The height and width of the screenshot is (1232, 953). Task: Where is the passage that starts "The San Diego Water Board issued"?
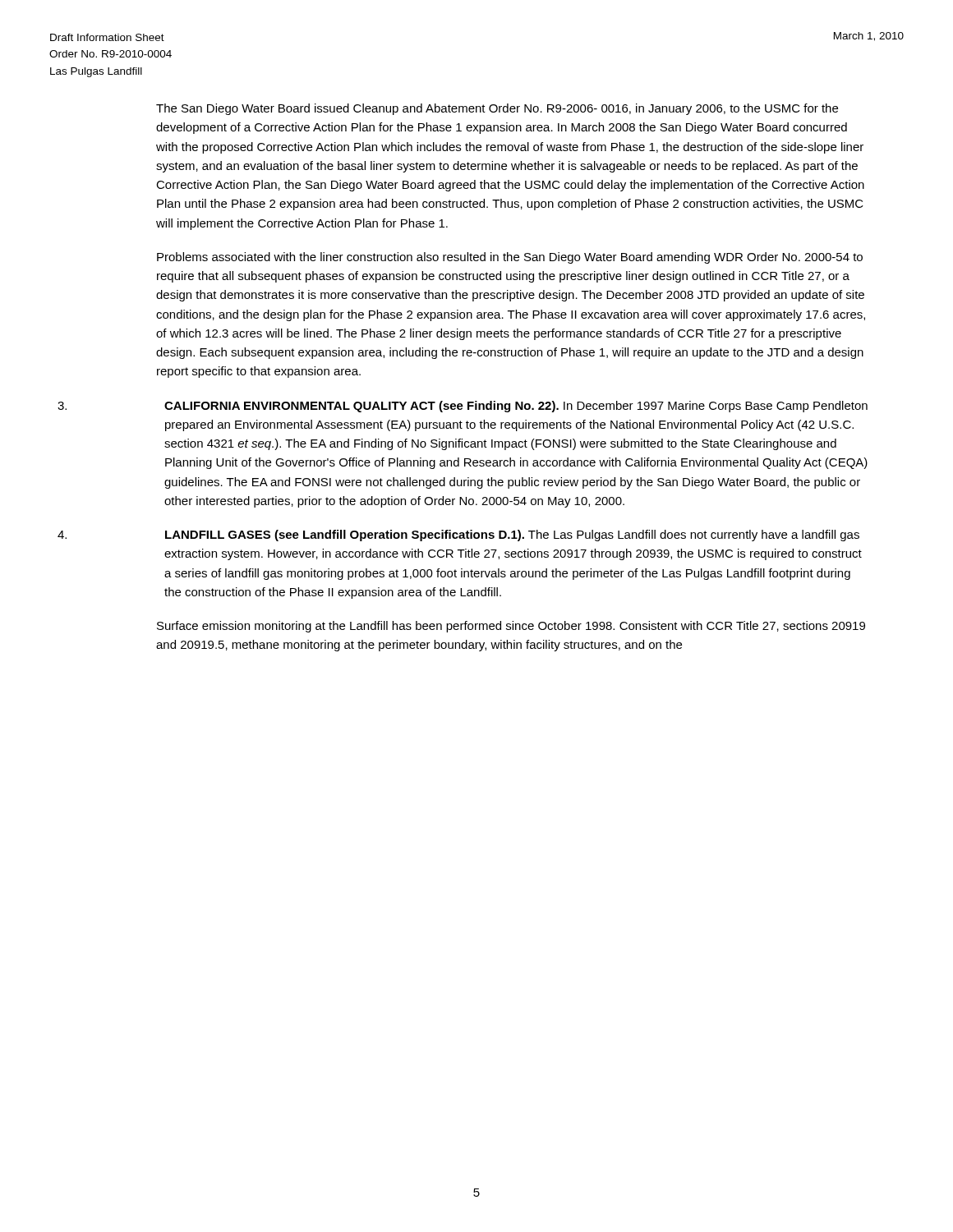[510, 165]
